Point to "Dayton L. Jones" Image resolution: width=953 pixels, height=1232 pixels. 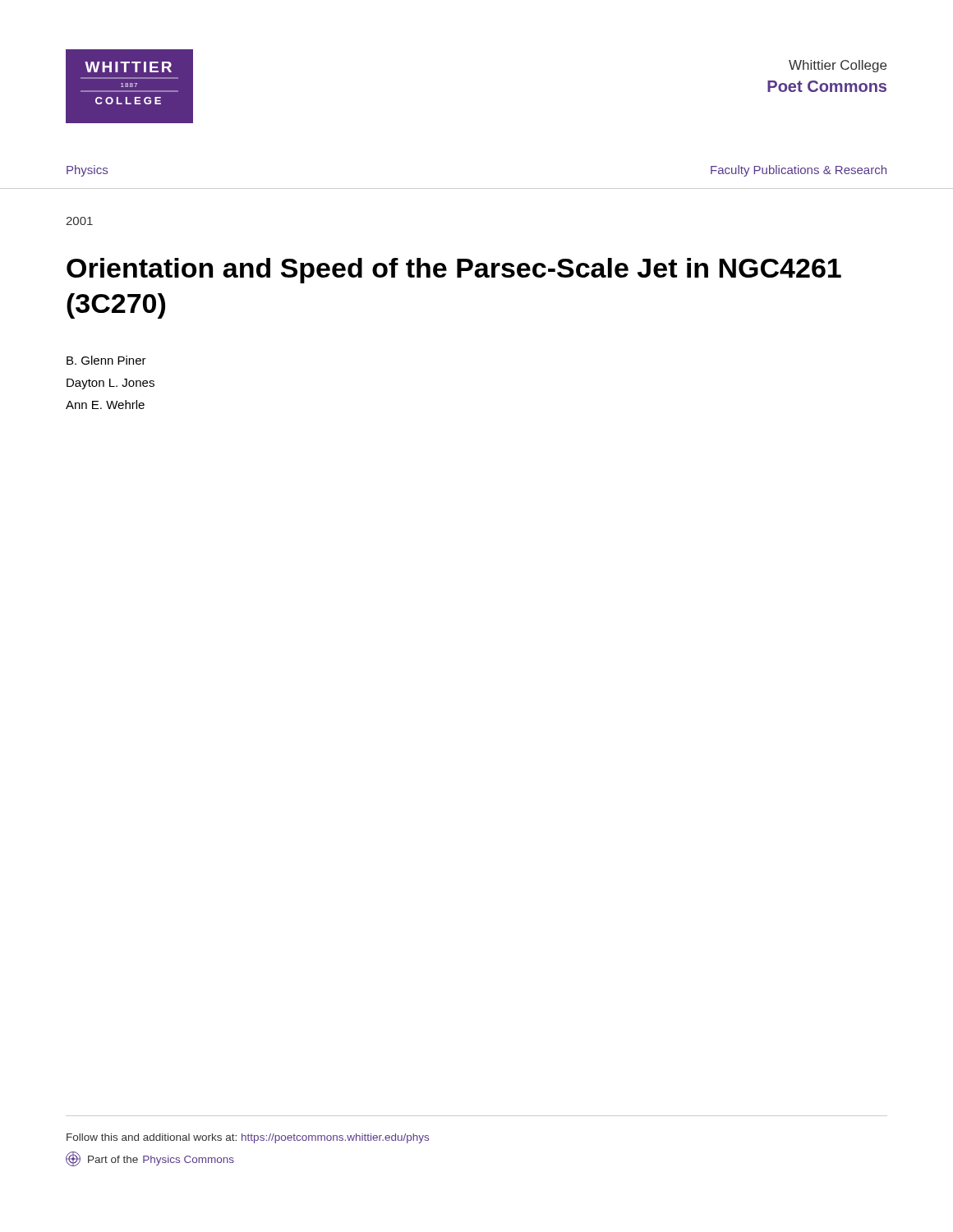[x=110, y=382]
